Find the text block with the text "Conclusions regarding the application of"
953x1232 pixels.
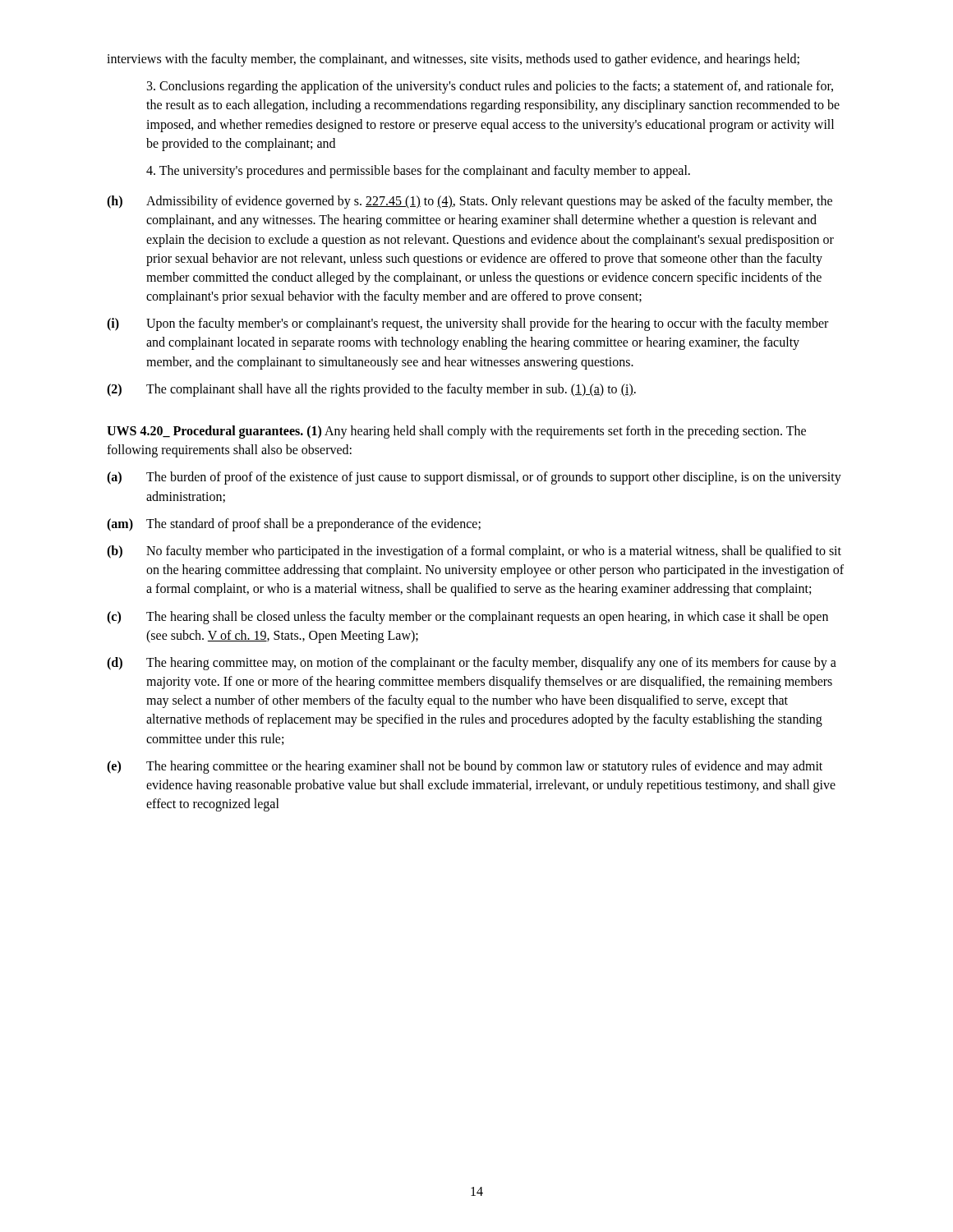(493, 115)
